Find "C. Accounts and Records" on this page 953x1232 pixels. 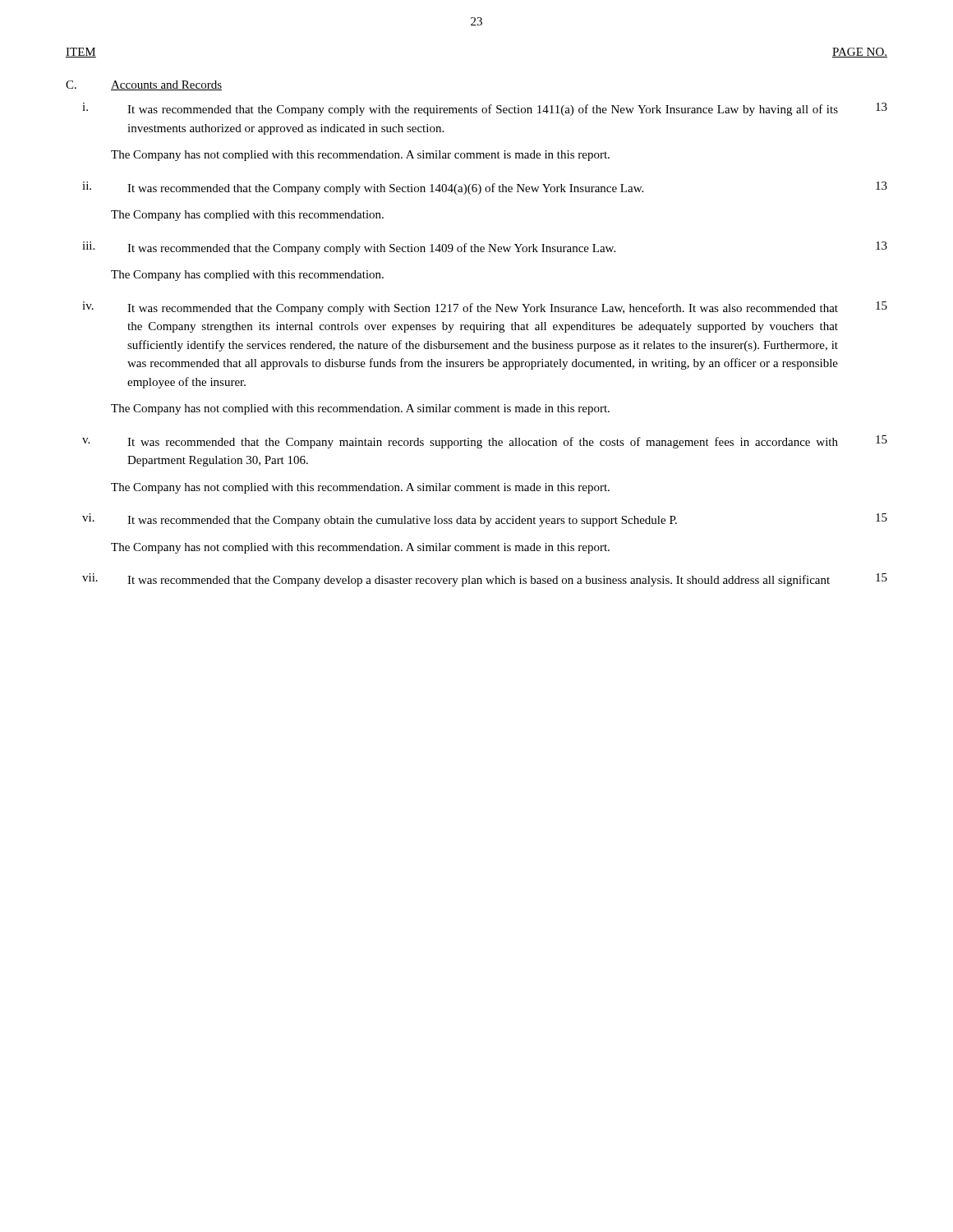144,85
